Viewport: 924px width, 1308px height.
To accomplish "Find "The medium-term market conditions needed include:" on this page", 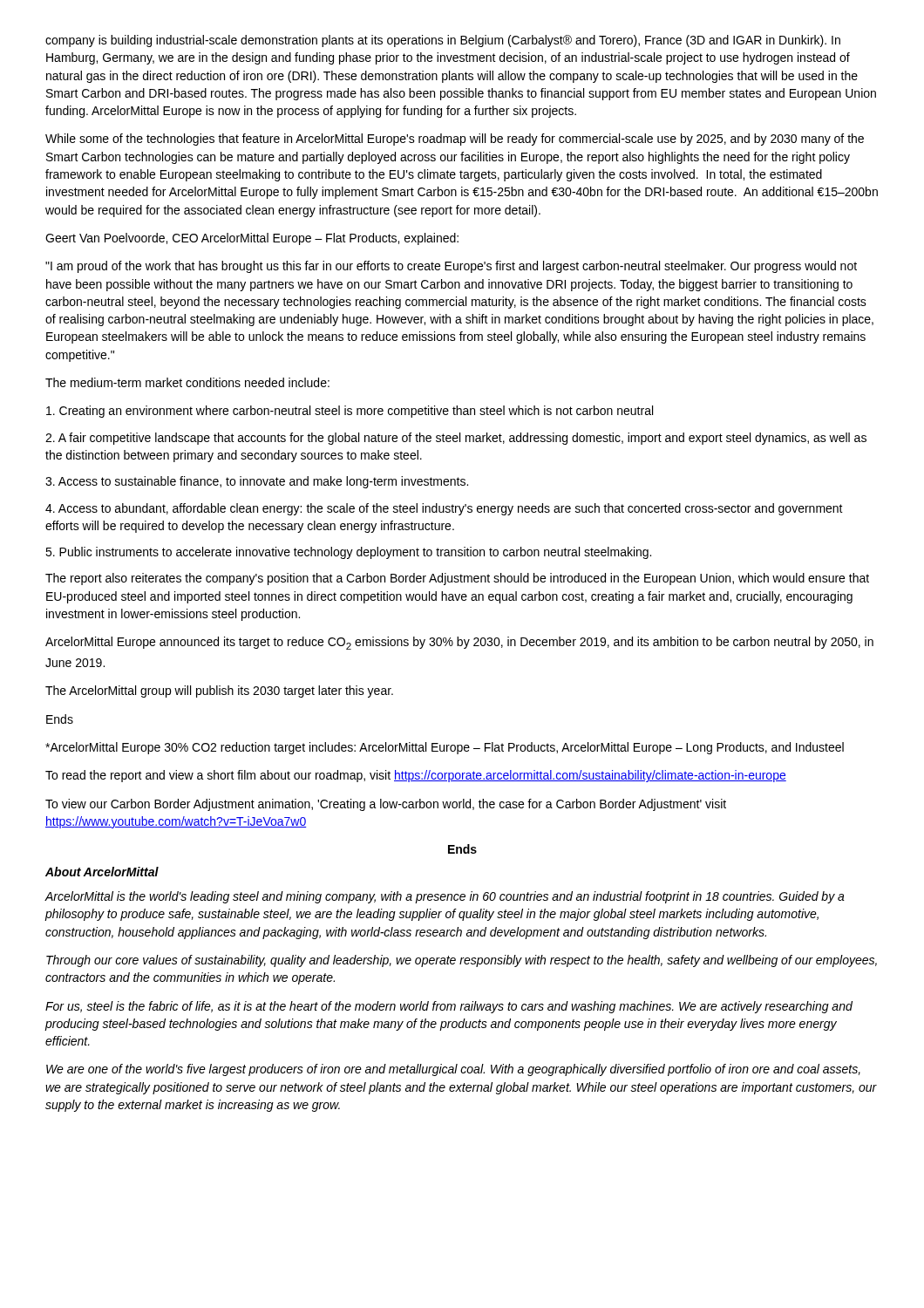I will click(188, 383).
